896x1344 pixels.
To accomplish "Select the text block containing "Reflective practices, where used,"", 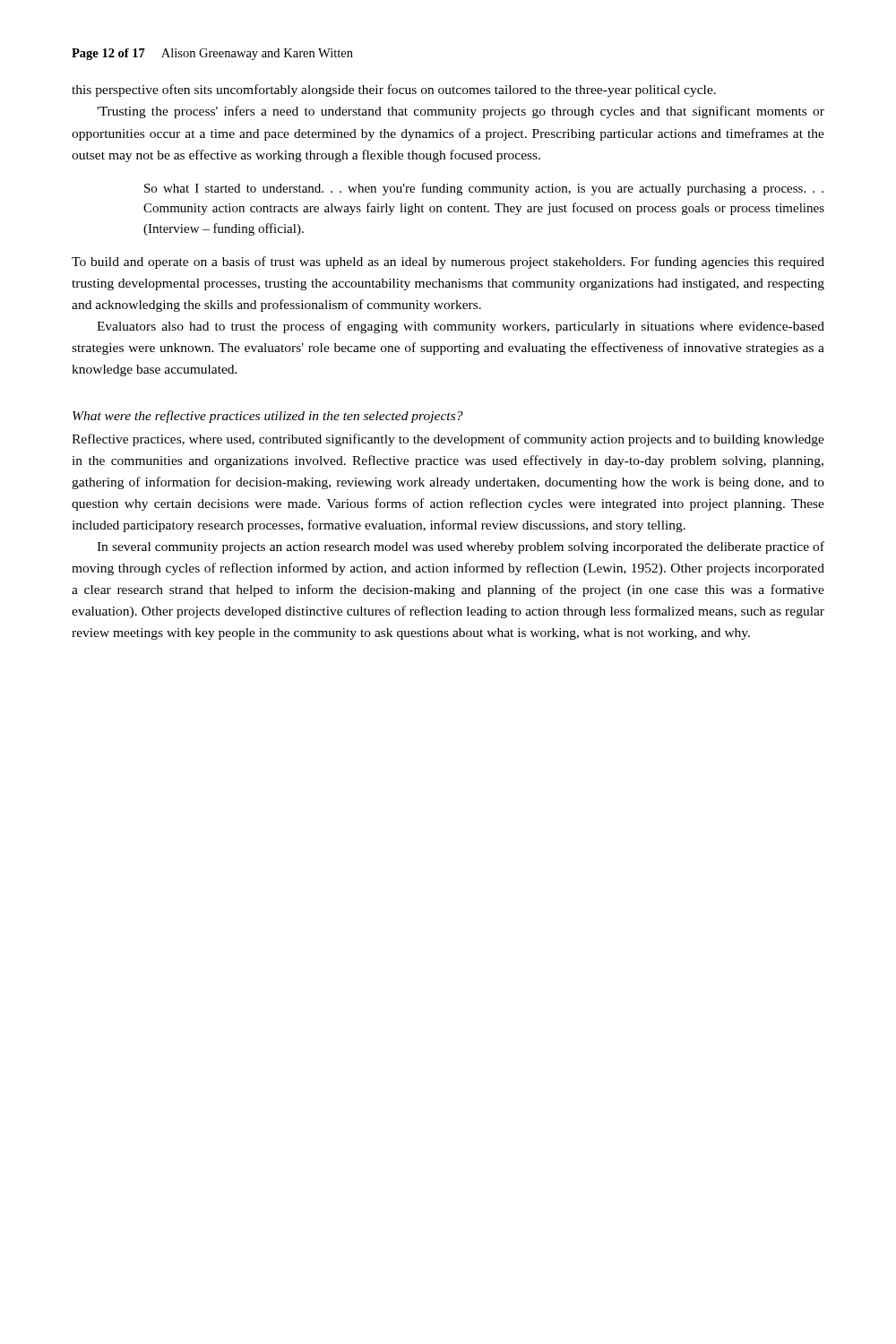I will tap(448, 482).
